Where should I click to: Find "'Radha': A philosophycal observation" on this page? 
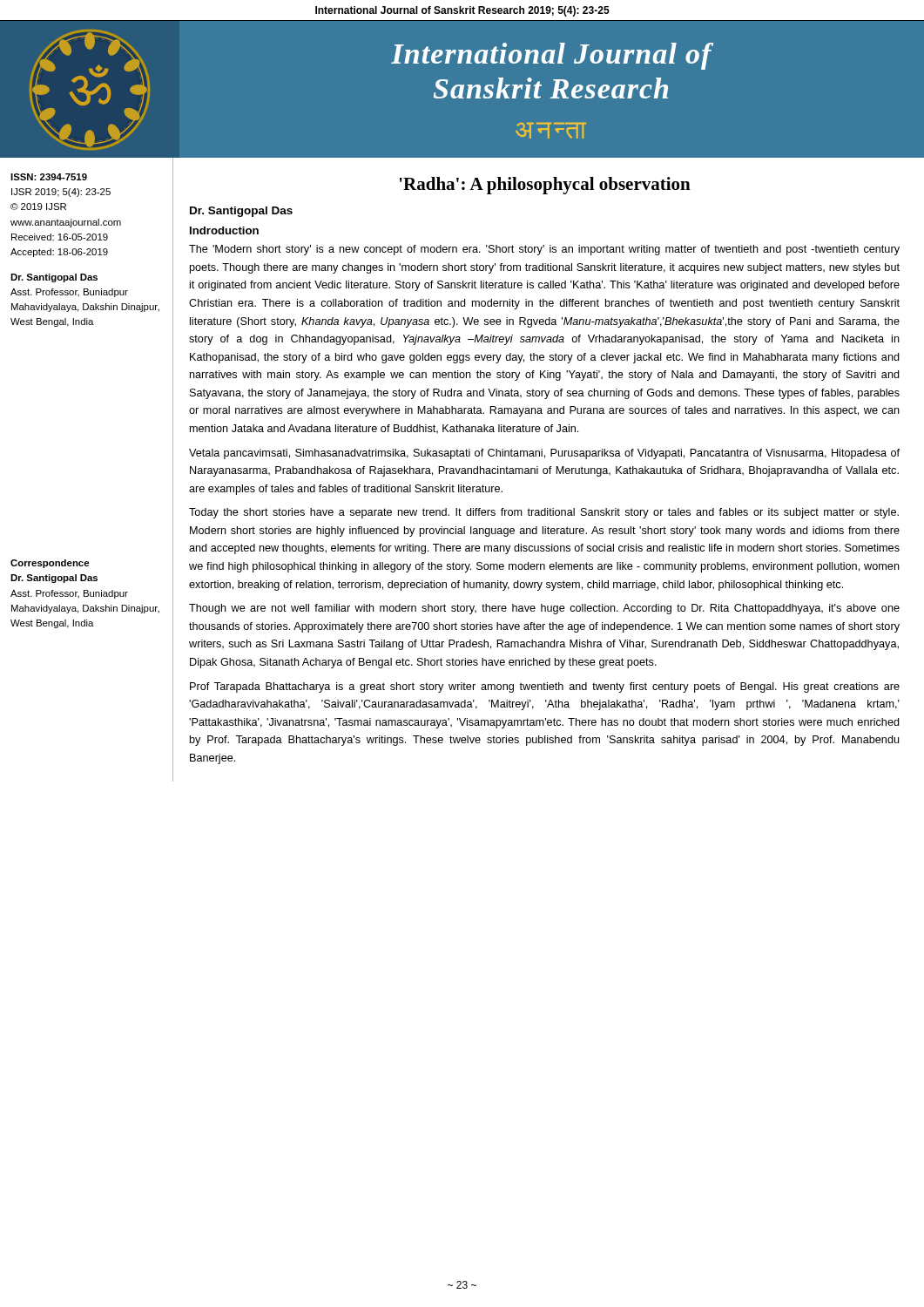tap(544, 184)
